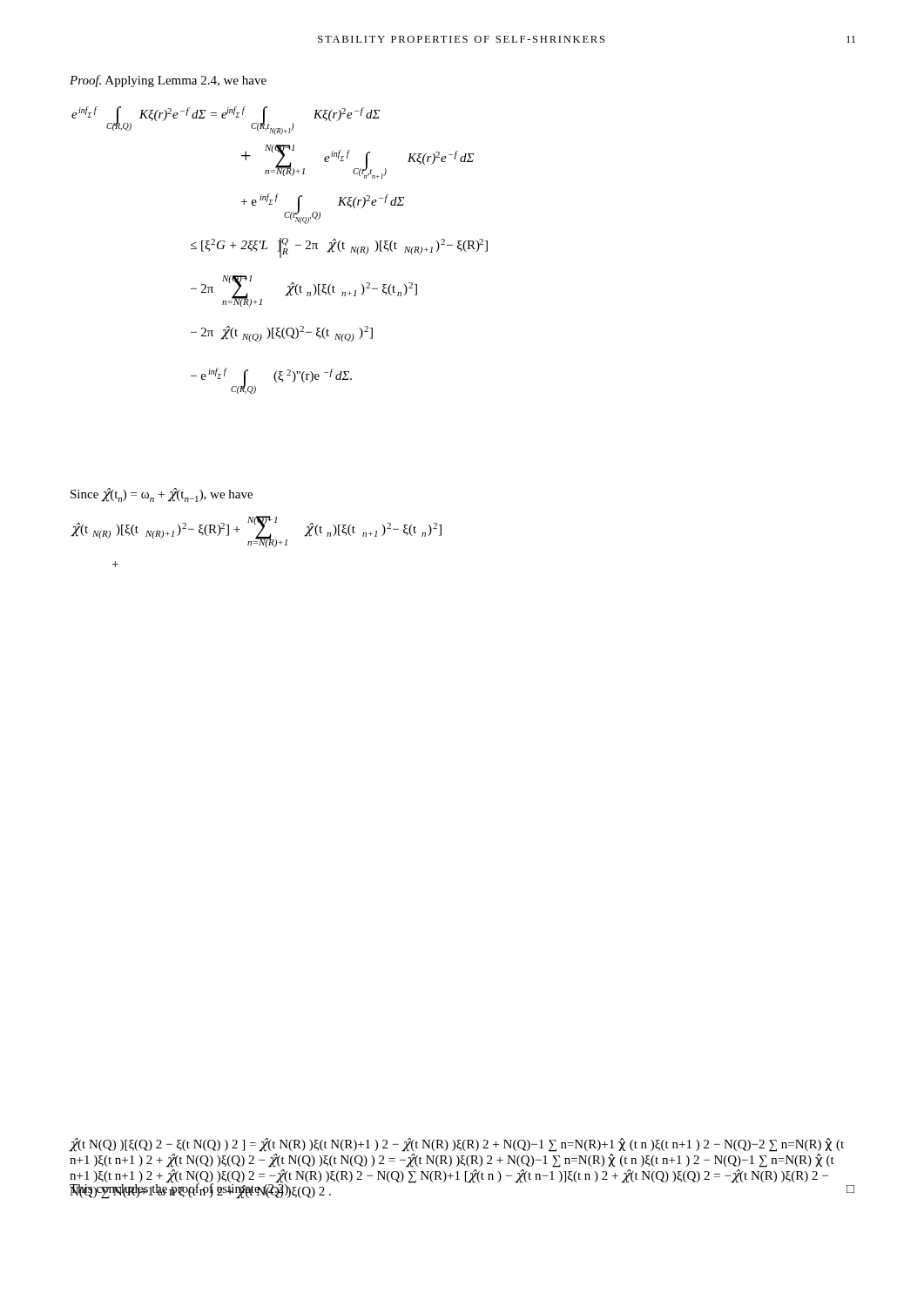Locate the text block starting "Since χ̂(tn) ="

161,495
